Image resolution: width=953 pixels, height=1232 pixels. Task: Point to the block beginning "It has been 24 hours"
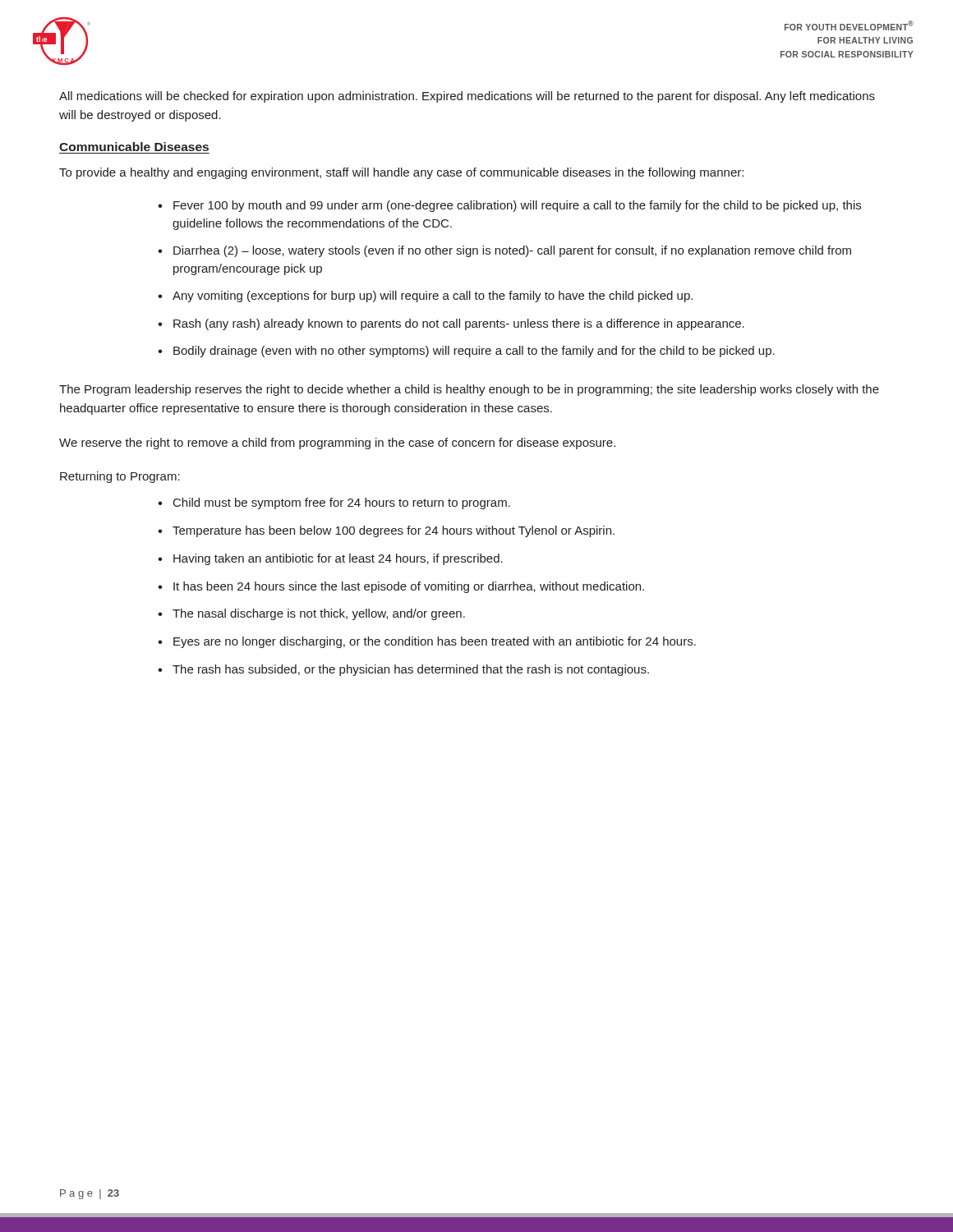pos(533,586)
